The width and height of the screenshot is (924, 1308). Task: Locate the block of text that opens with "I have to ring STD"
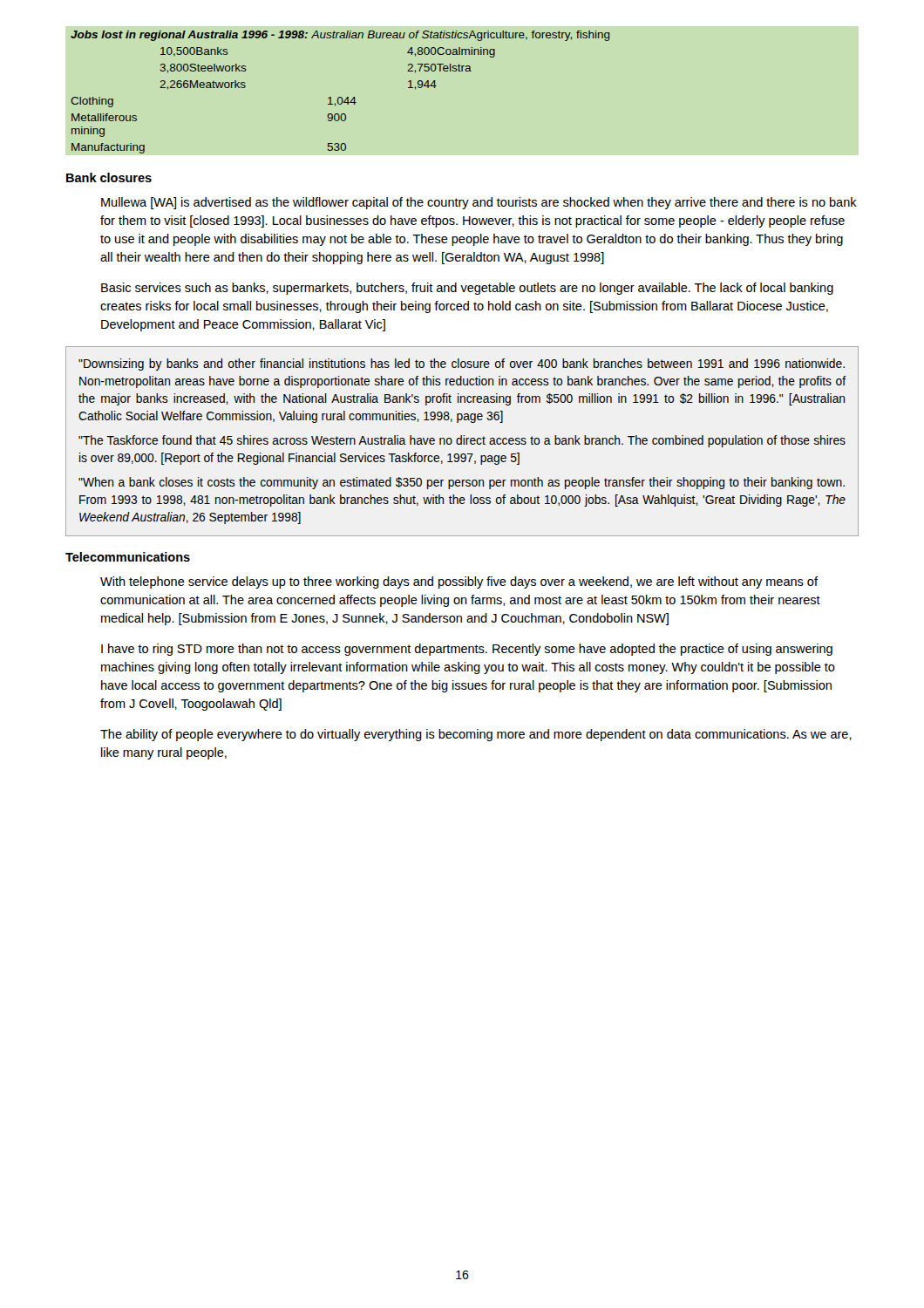point(468,676)
